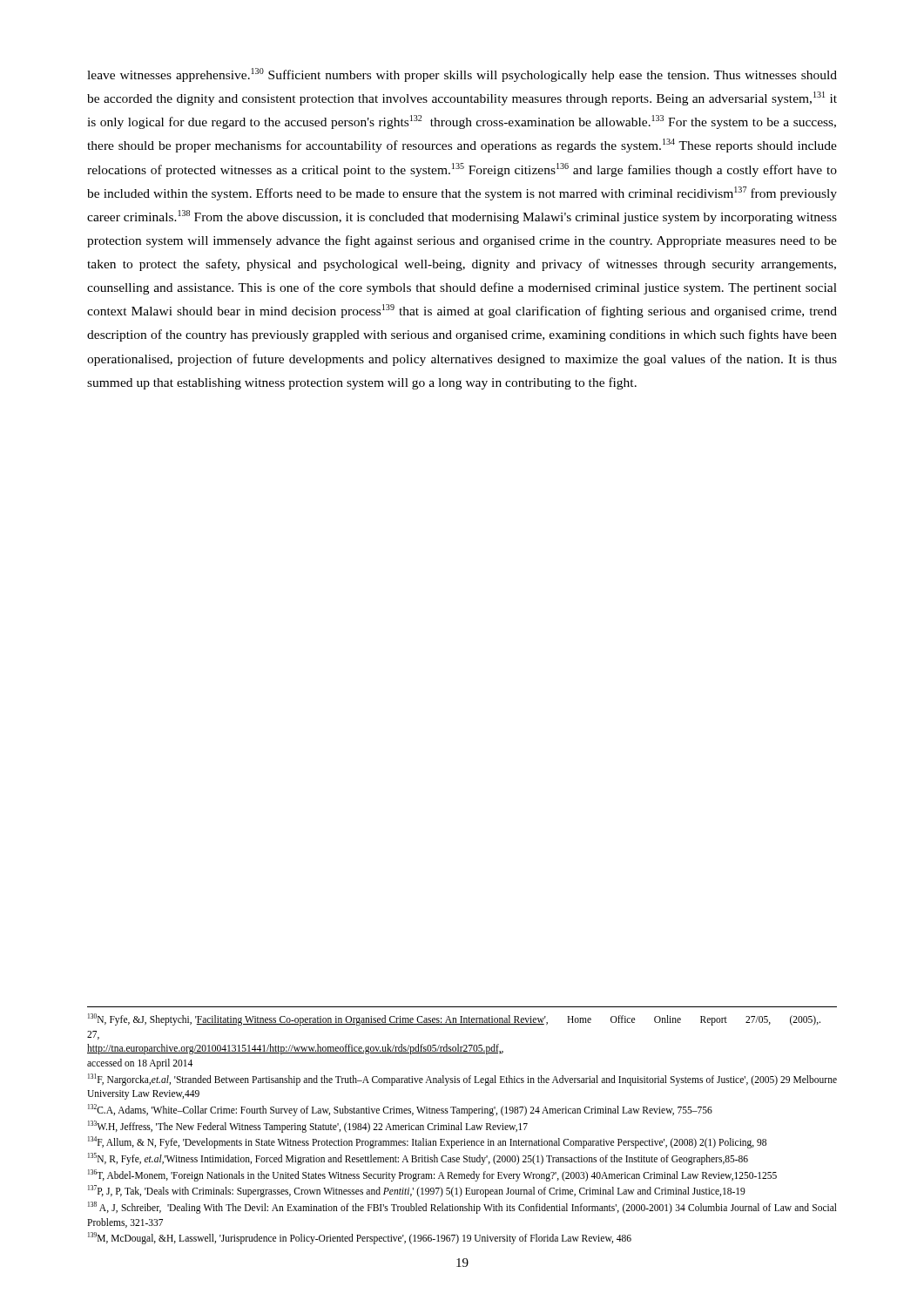The width and height of the screenshot is (924, 1307).
Task: Navigate to the text block starting "131F, Nargorcka,et.al, 'Stranded Between"
Action: pos(462,1086)
